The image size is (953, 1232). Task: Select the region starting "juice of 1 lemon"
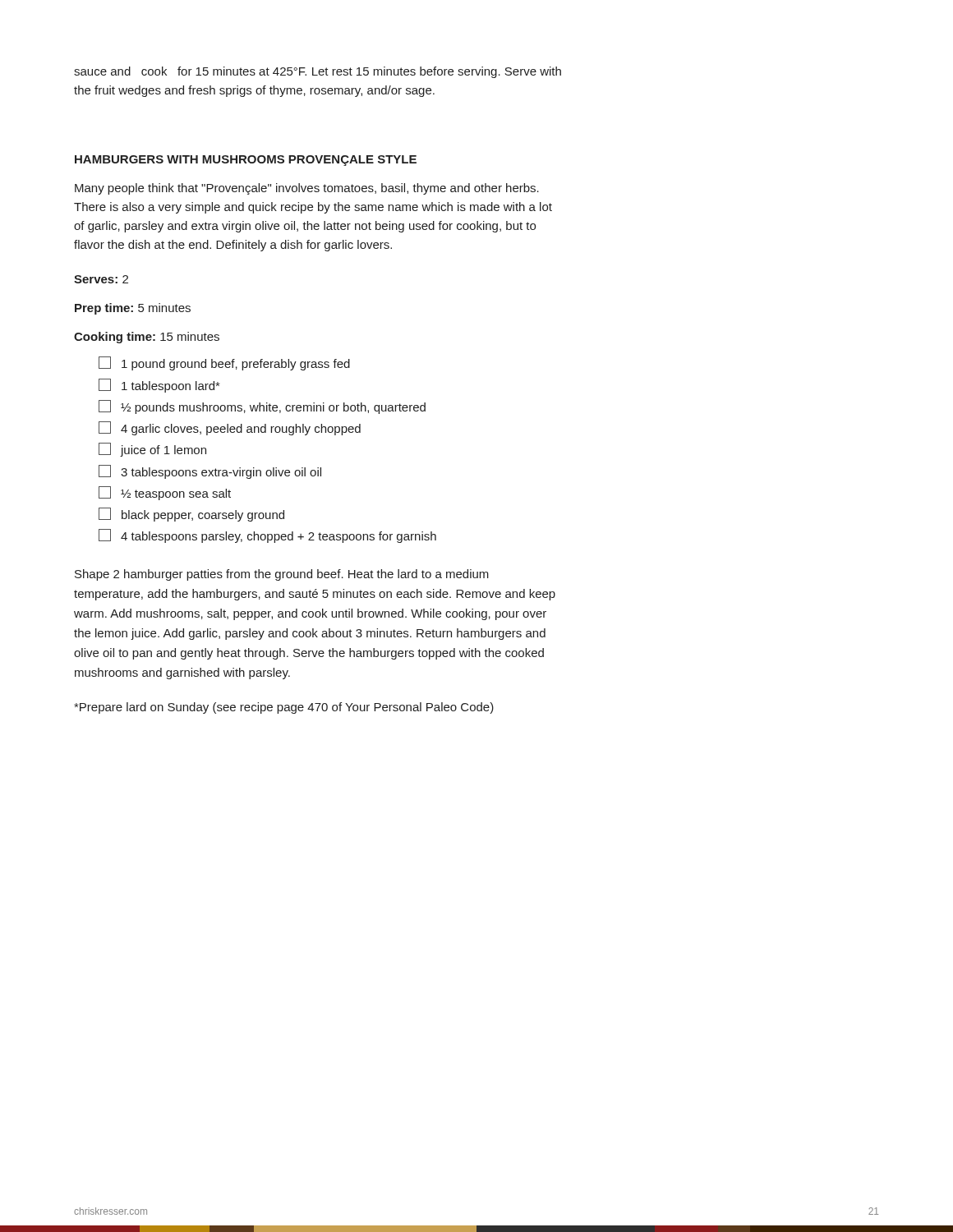[152, 450]
